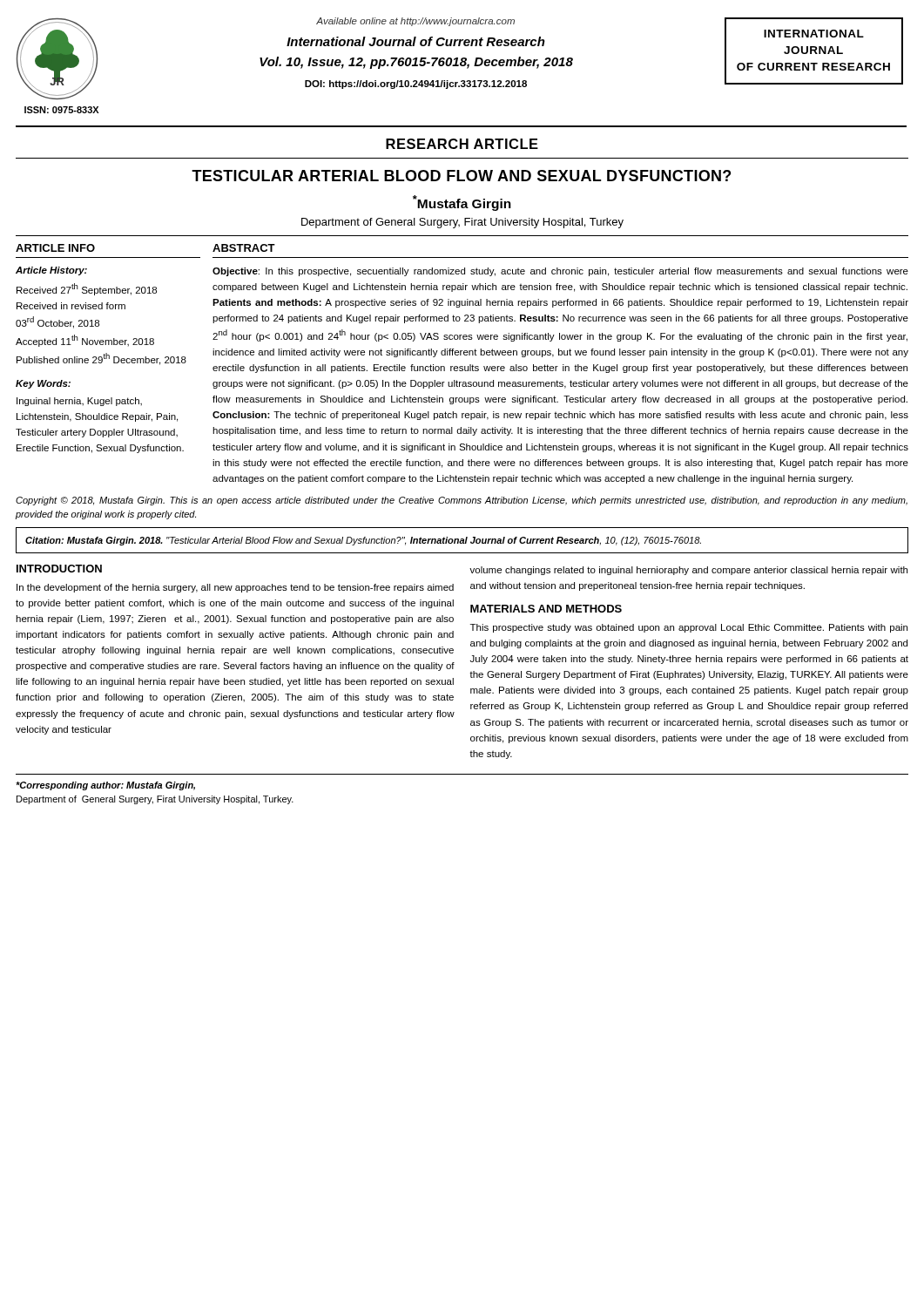Click where it says "TESTICULAR ARTERIAL BLOOD FLOW AND SEXUAL DYSFUNCTION?"

click(462, 176)
